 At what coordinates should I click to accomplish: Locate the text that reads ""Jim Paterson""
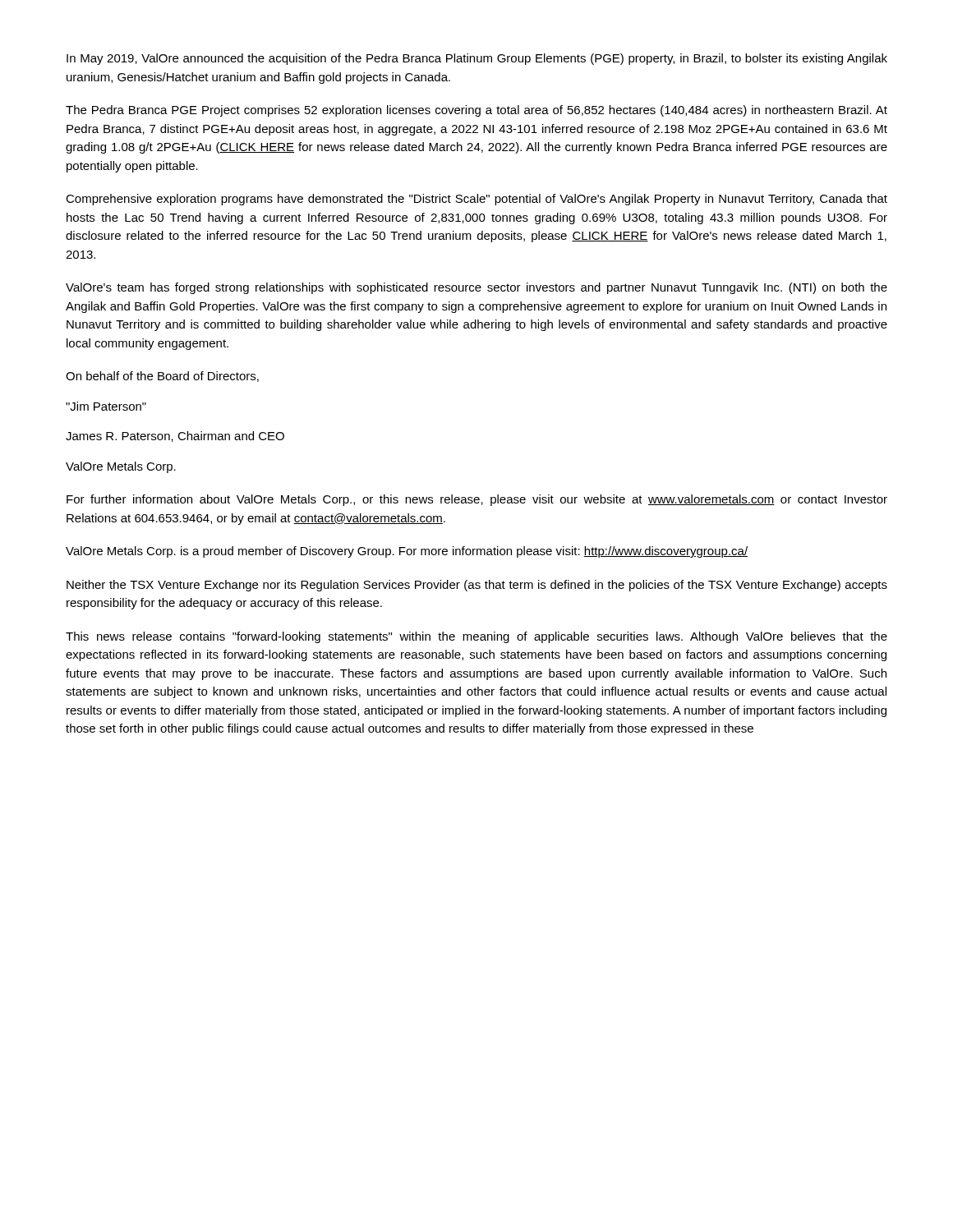pos(106,406)
